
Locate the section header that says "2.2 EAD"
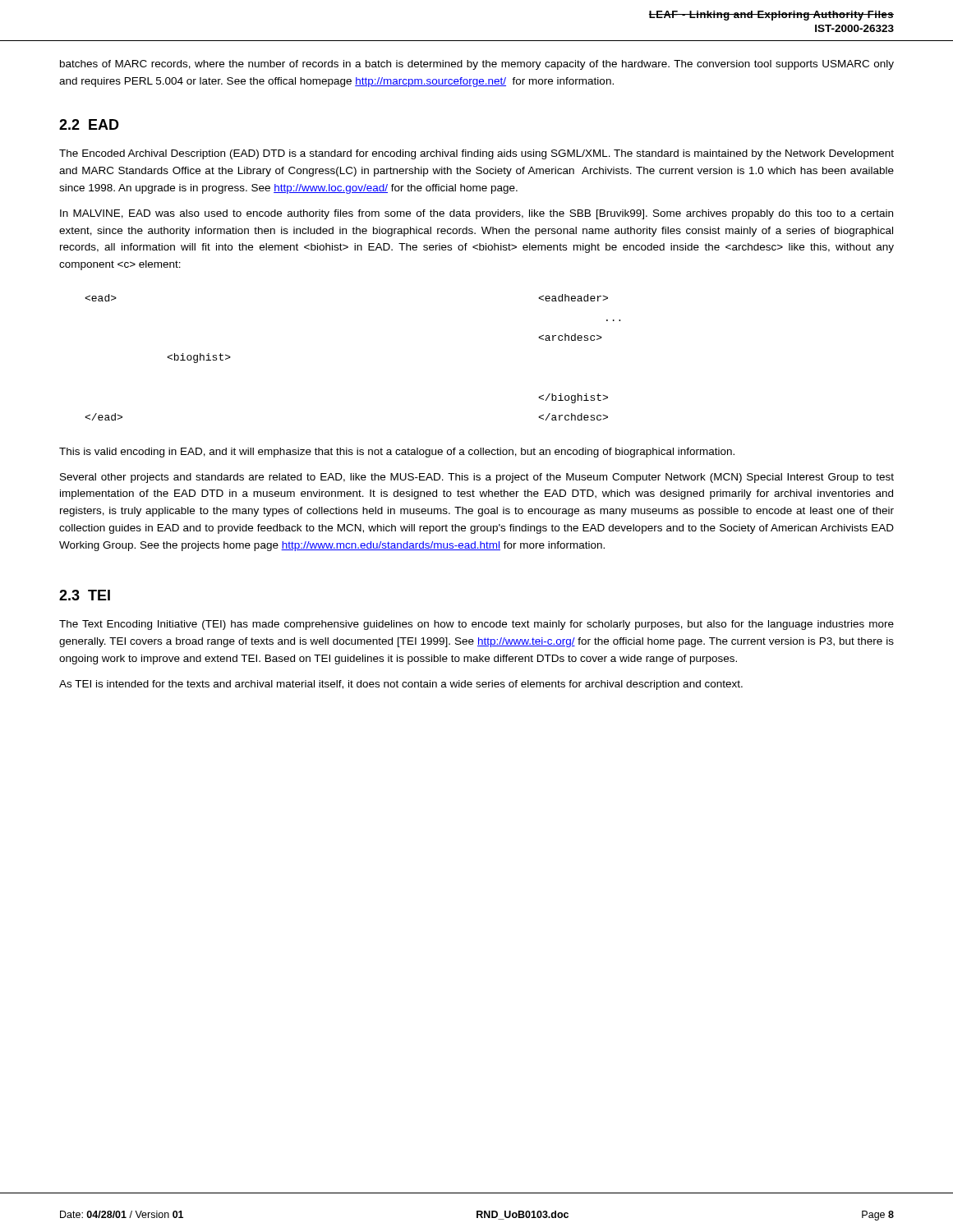coord(89,125)
